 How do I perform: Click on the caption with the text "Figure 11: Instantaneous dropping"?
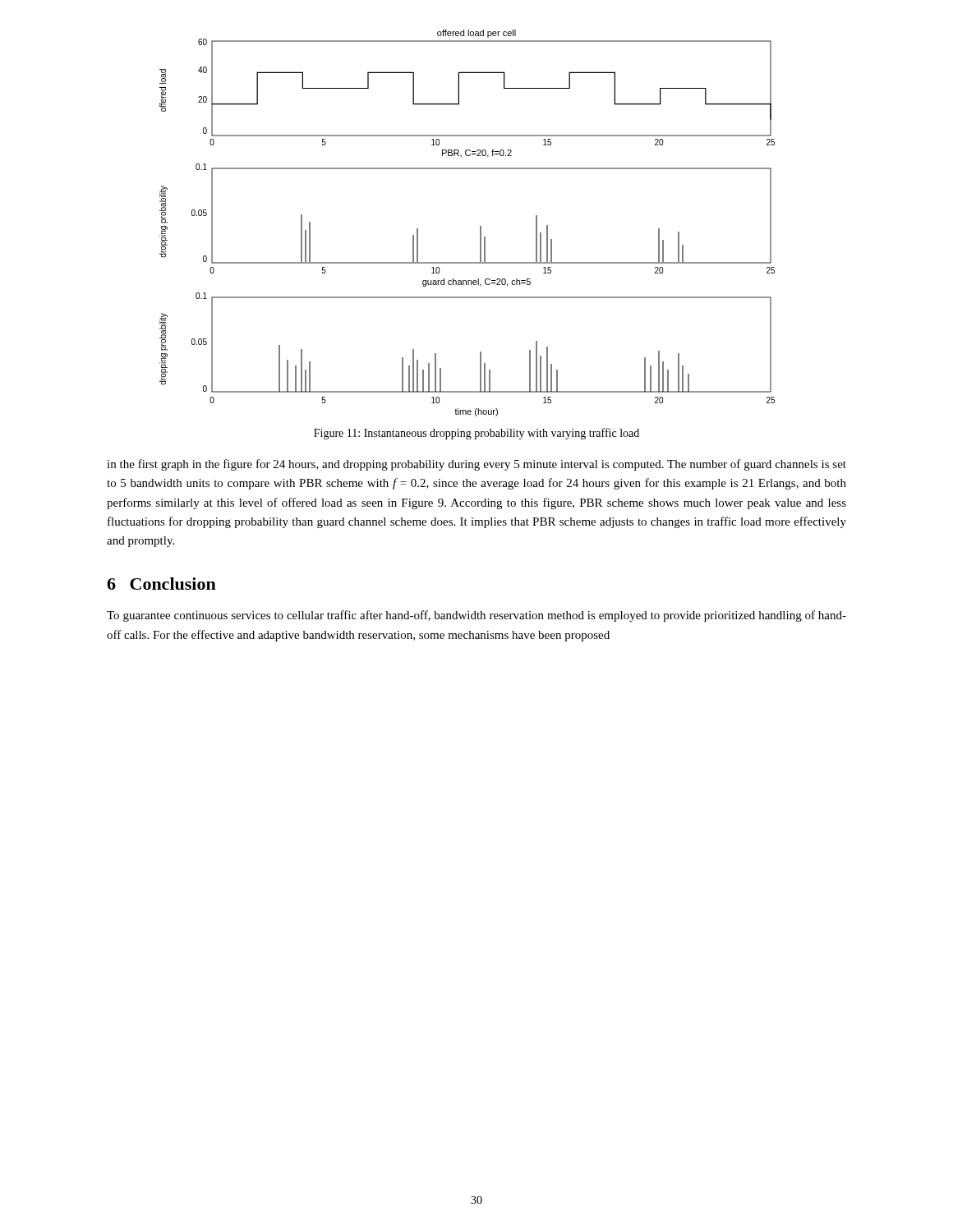pos(476,433)
